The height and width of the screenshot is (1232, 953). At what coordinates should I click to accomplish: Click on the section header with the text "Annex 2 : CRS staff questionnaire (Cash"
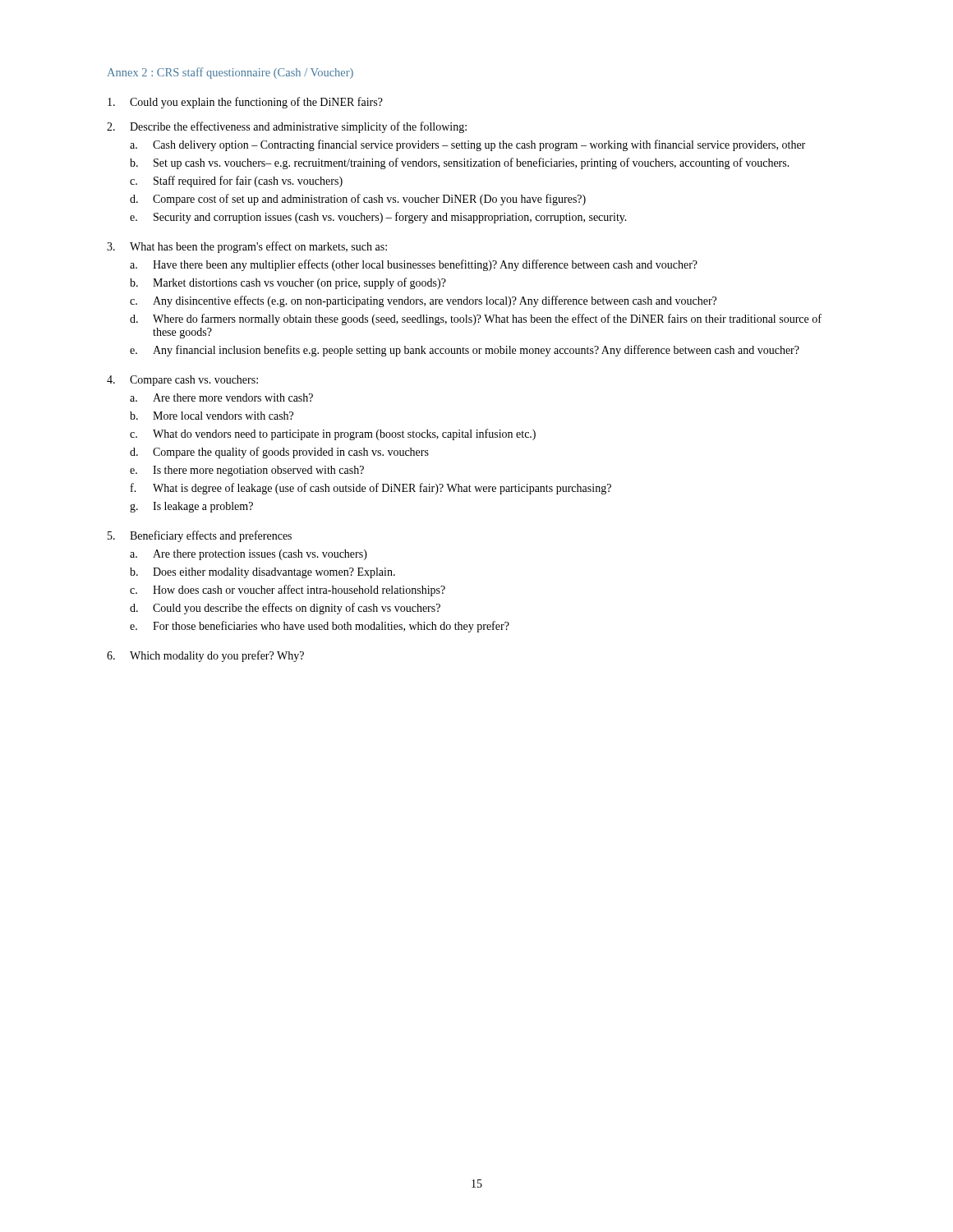230,72
